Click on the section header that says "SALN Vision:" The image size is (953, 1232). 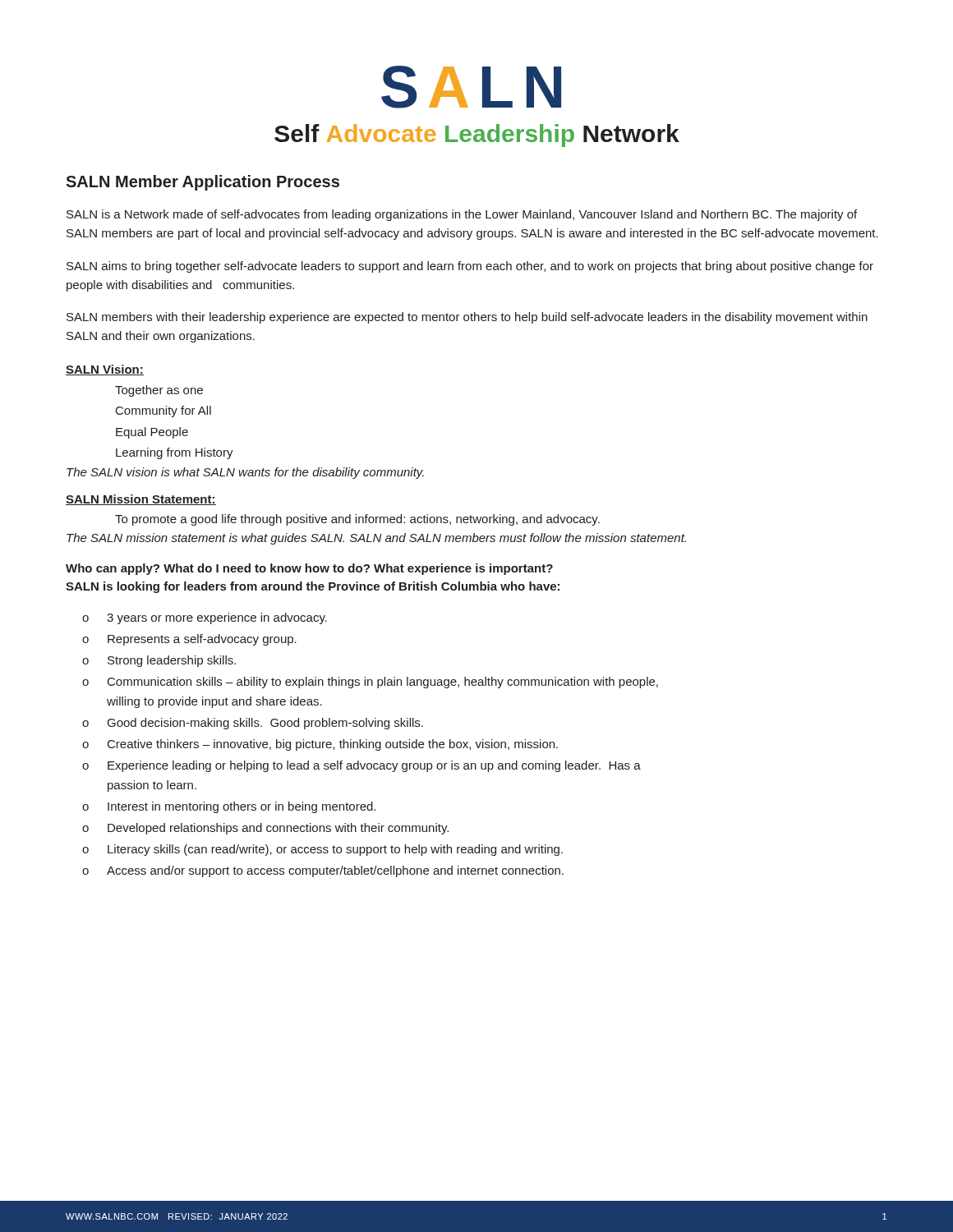[105, 369]
